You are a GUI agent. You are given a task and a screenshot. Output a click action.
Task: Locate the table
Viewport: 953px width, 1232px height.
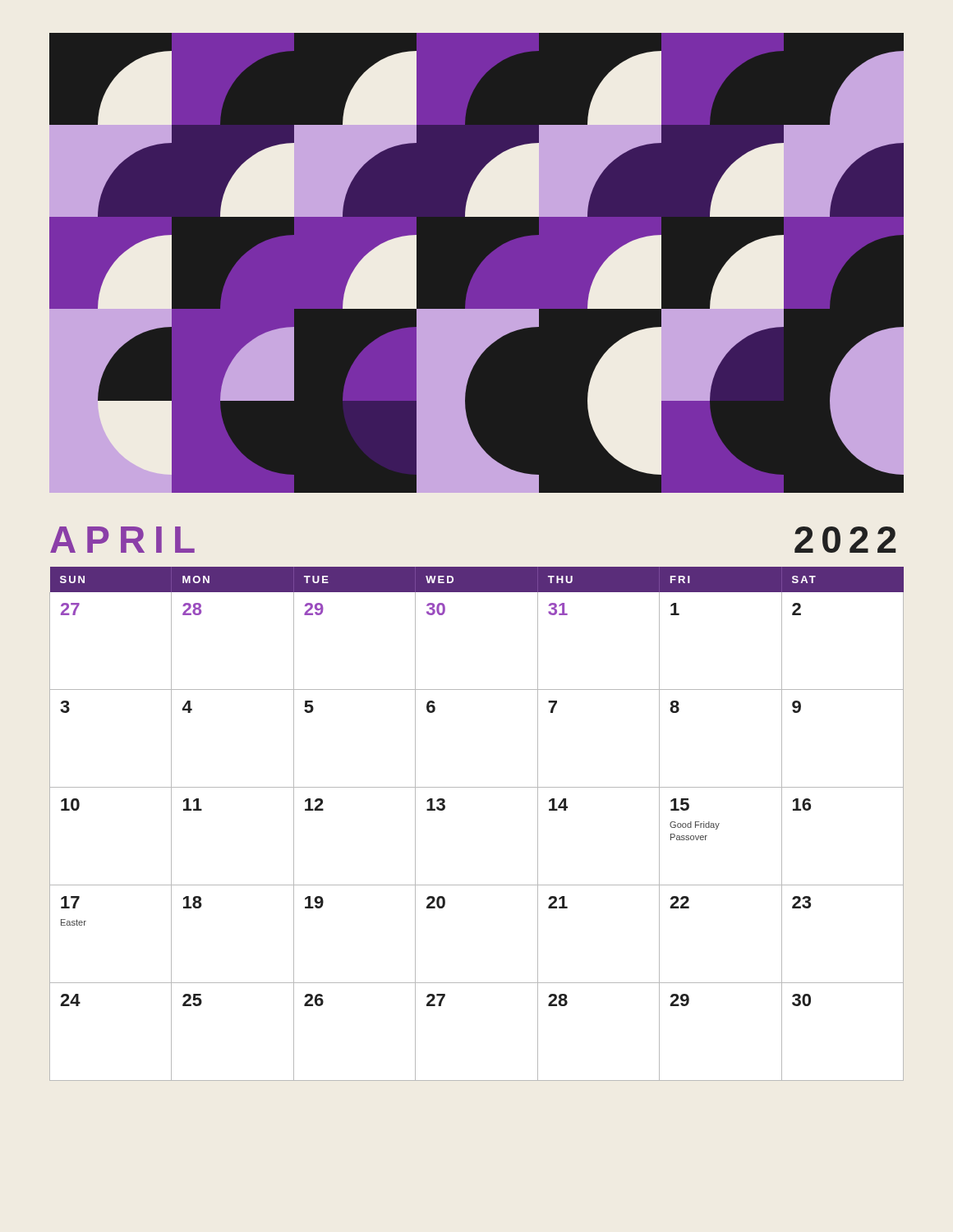476,824
